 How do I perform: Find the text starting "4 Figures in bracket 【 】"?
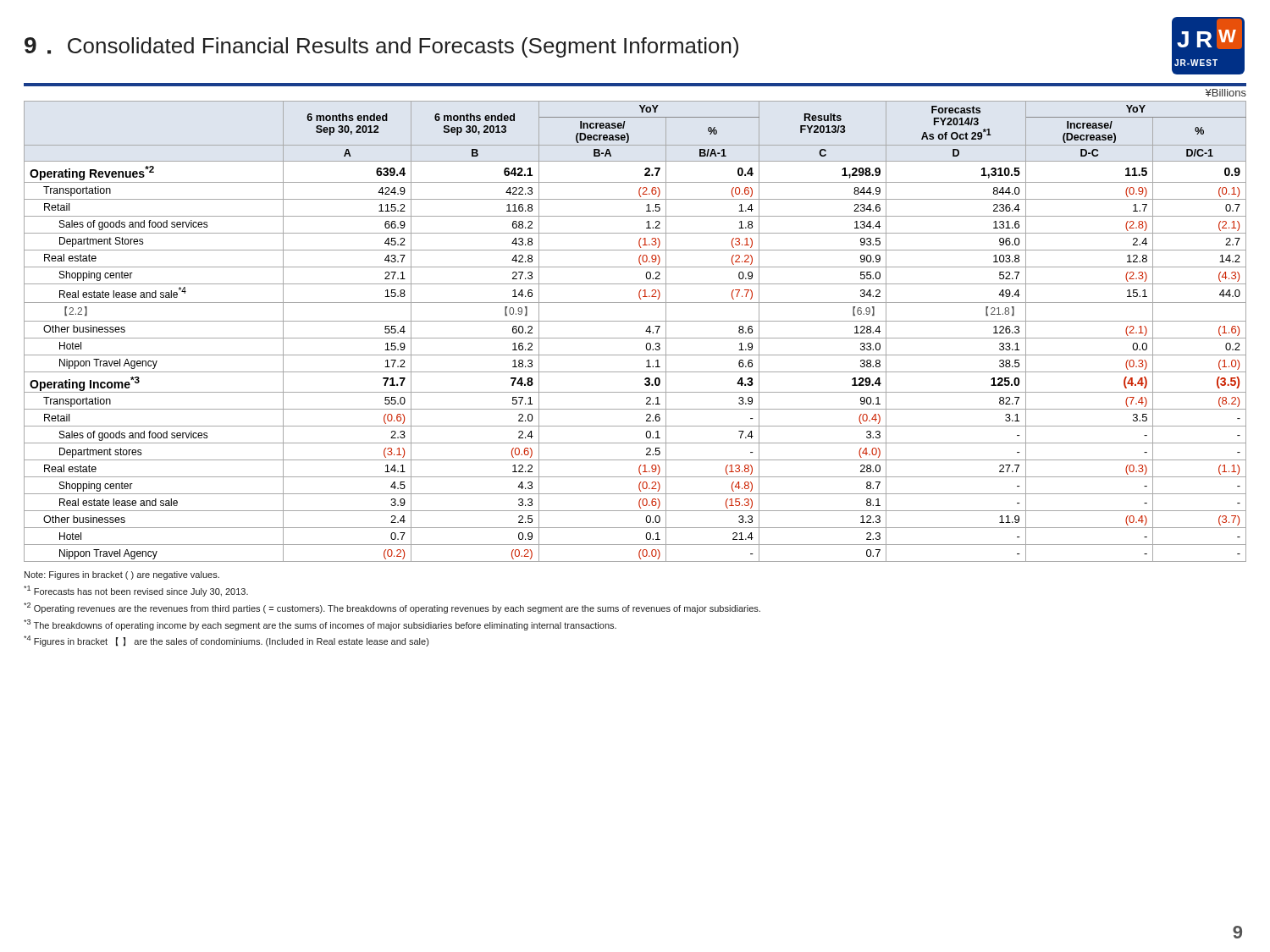(226, 640)
